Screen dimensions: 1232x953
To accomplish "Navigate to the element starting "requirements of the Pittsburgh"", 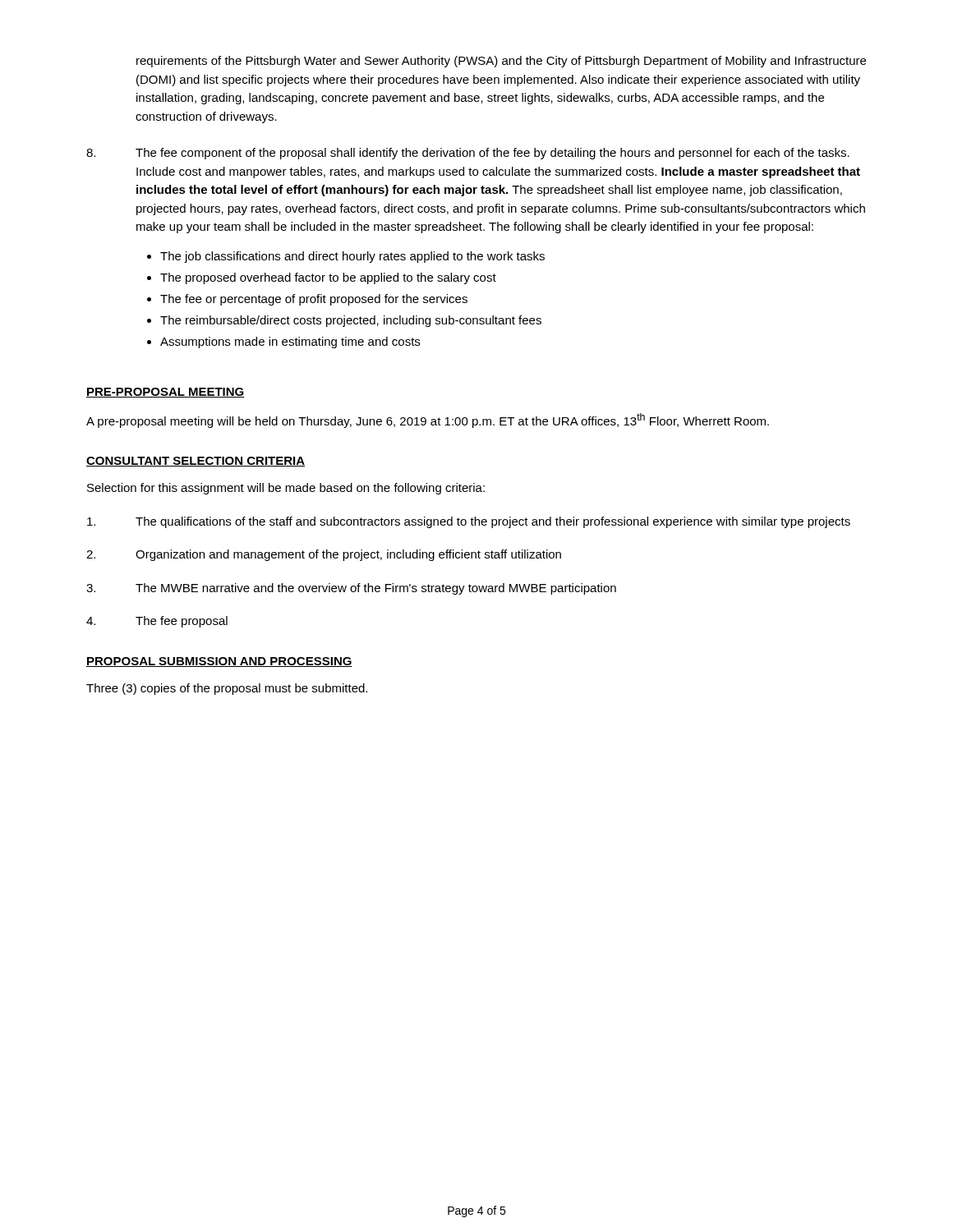I will [x=501, y=89].
